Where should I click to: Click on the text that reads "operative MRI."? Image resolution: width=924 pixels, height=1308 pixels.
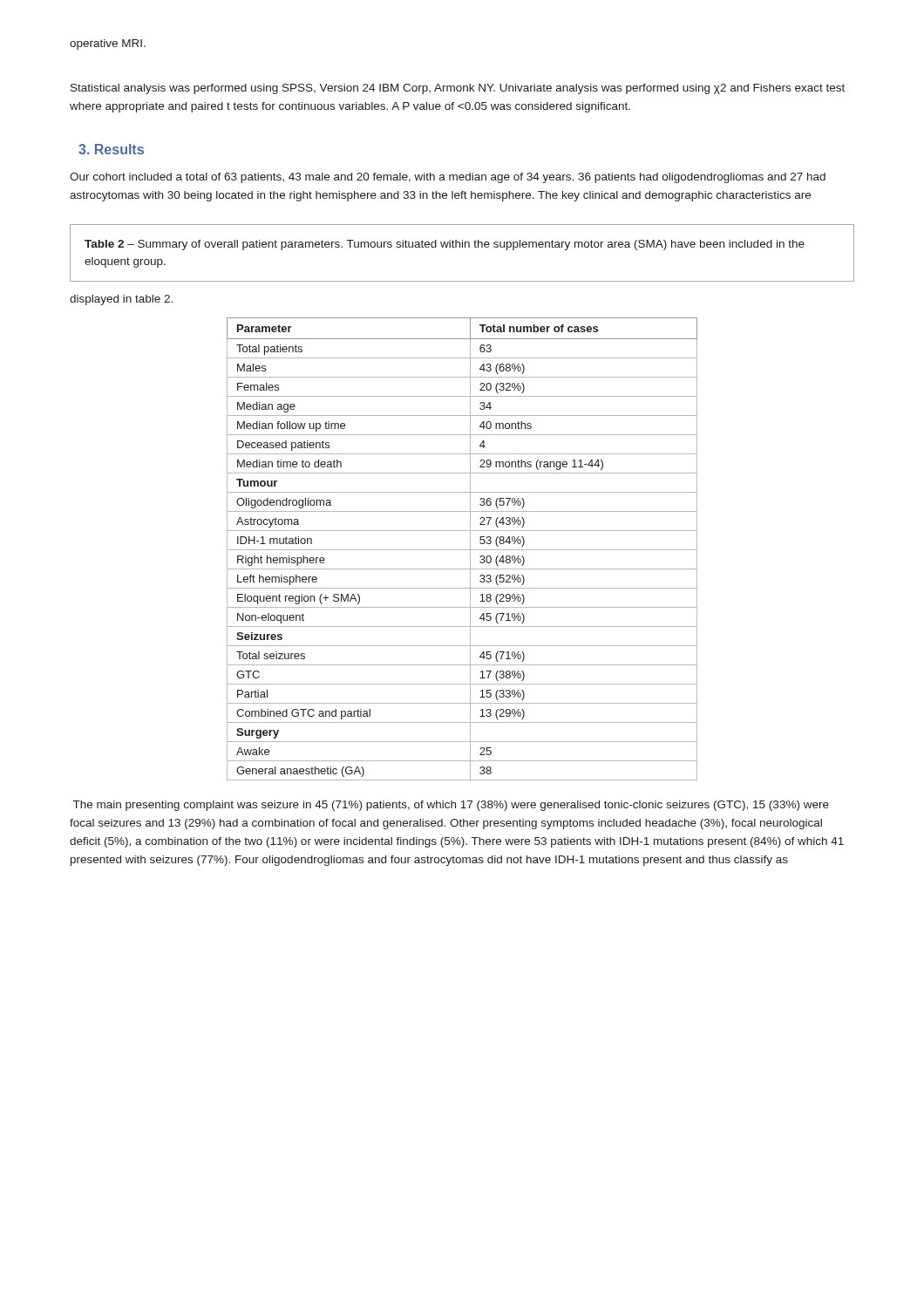pyautogui.click(x=108, y=43)
